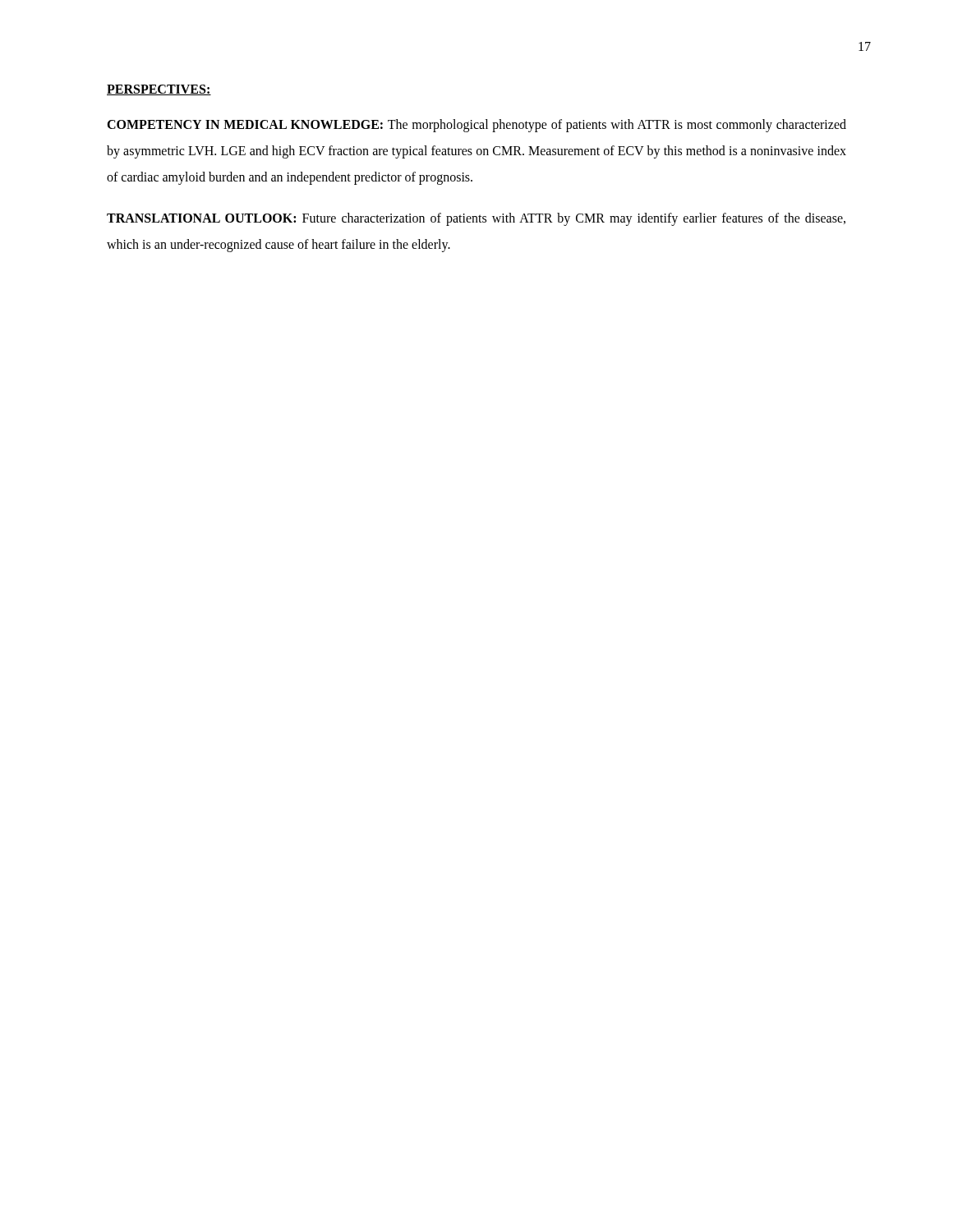Image resolution: width=953 pixels, height=1232 pixels.
Task: Click the section header
Action: (159, 89)
